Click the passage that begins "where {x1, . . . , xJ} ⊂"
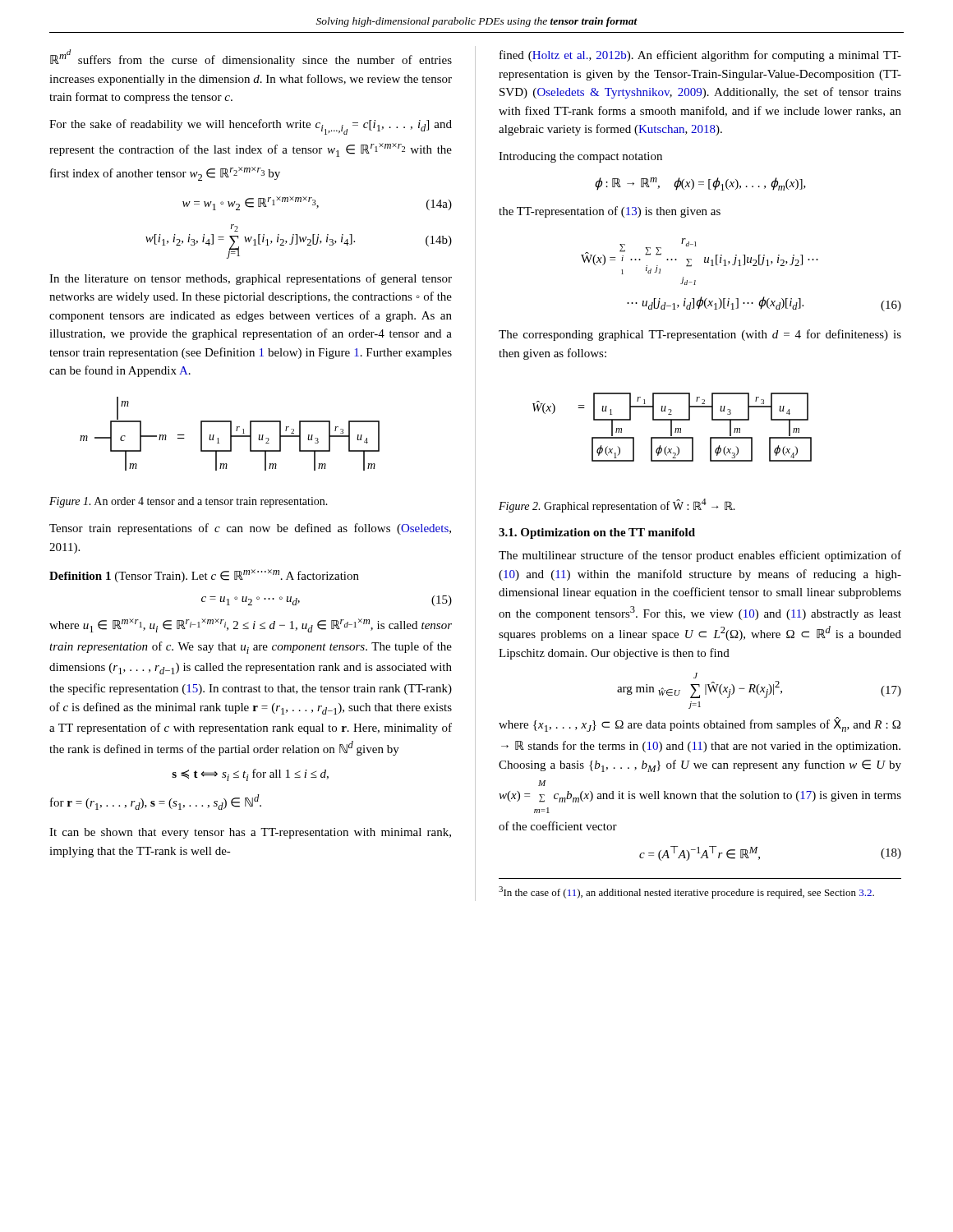Image resolution: width=953 pixels, height=1232 pixels. pyautogui.click(x=700, y=775)
